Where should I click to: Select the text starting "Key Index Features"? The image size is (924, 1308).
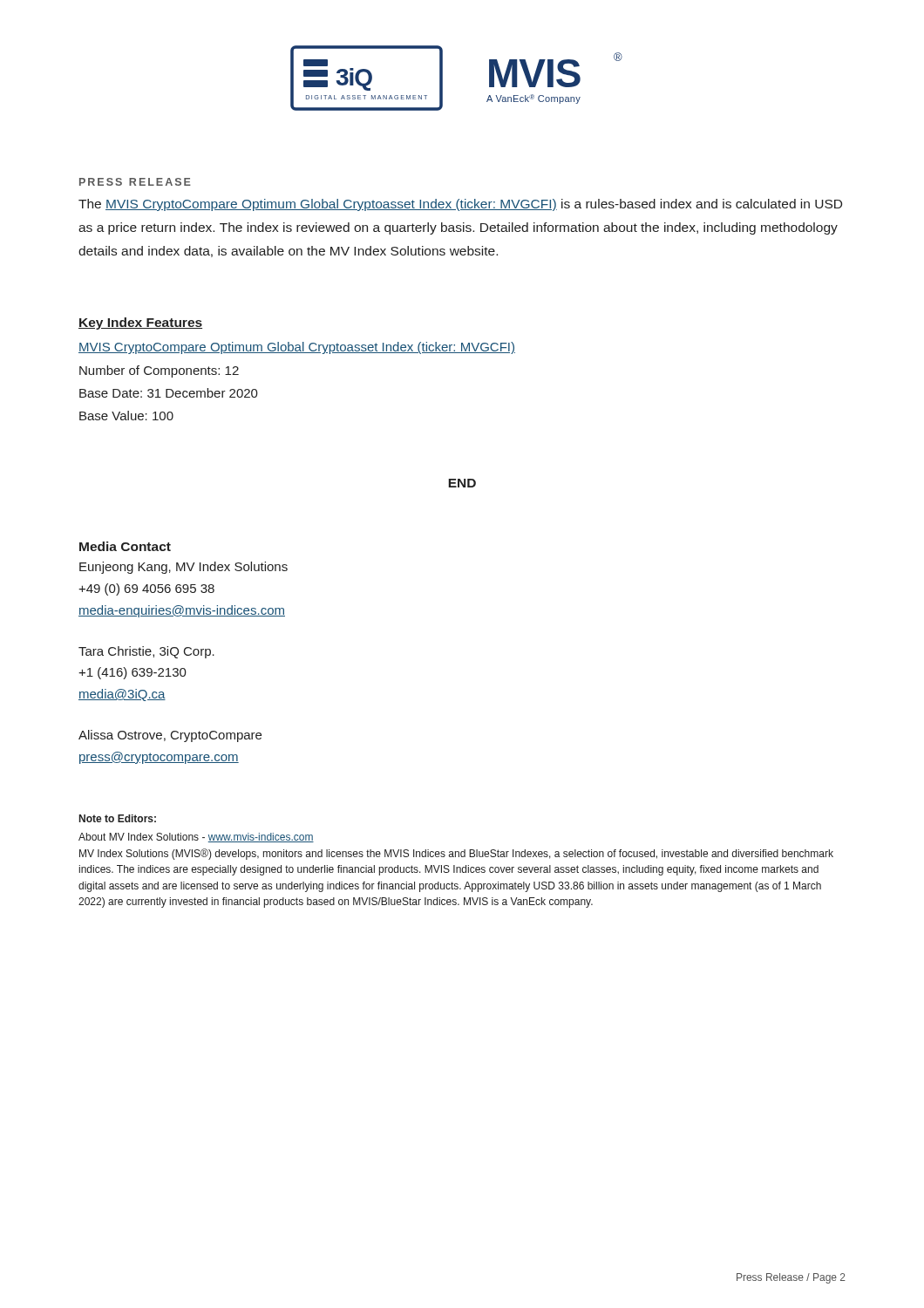coord(140,322)
